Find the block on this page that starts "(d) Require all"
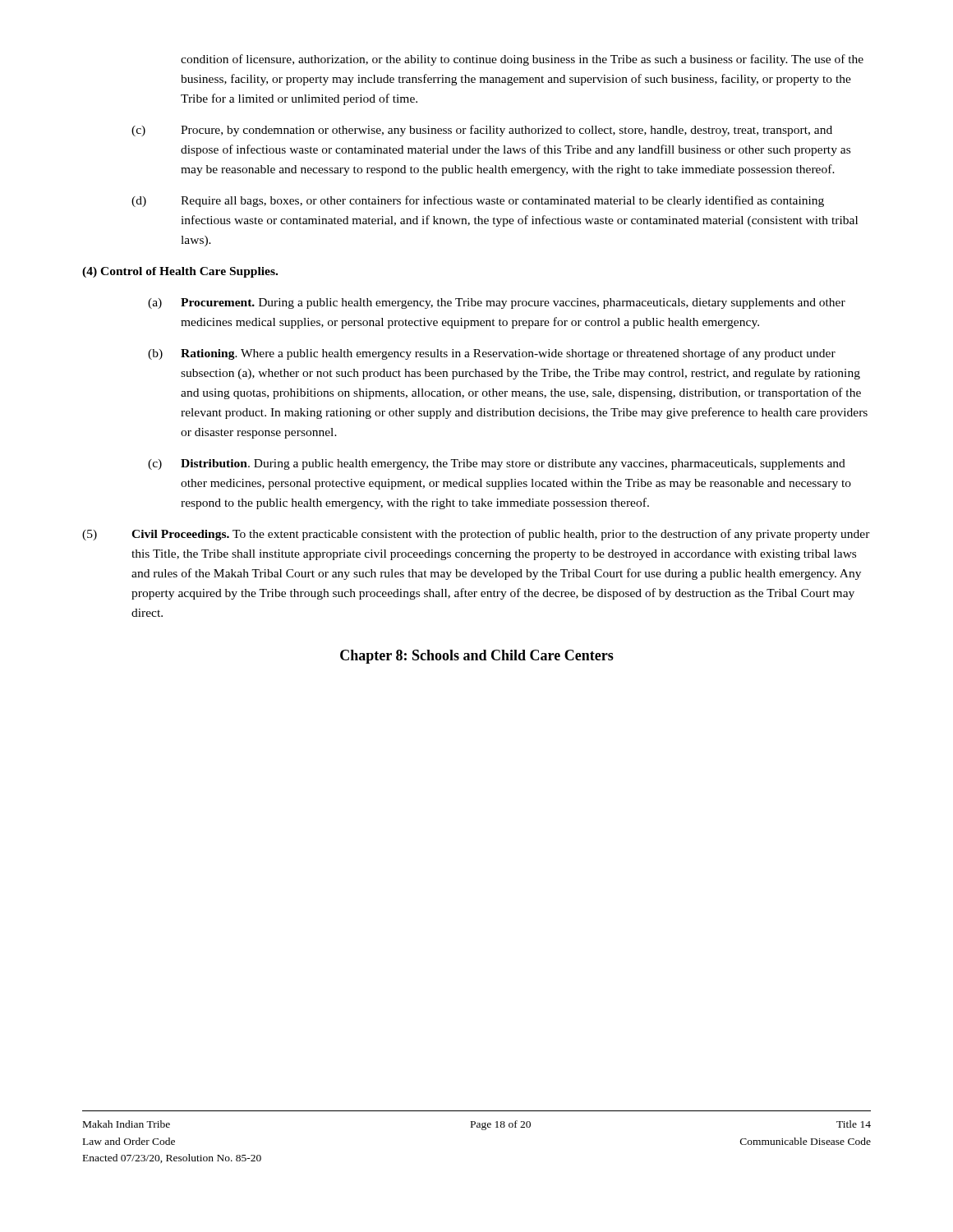 (x=501, y=220)
